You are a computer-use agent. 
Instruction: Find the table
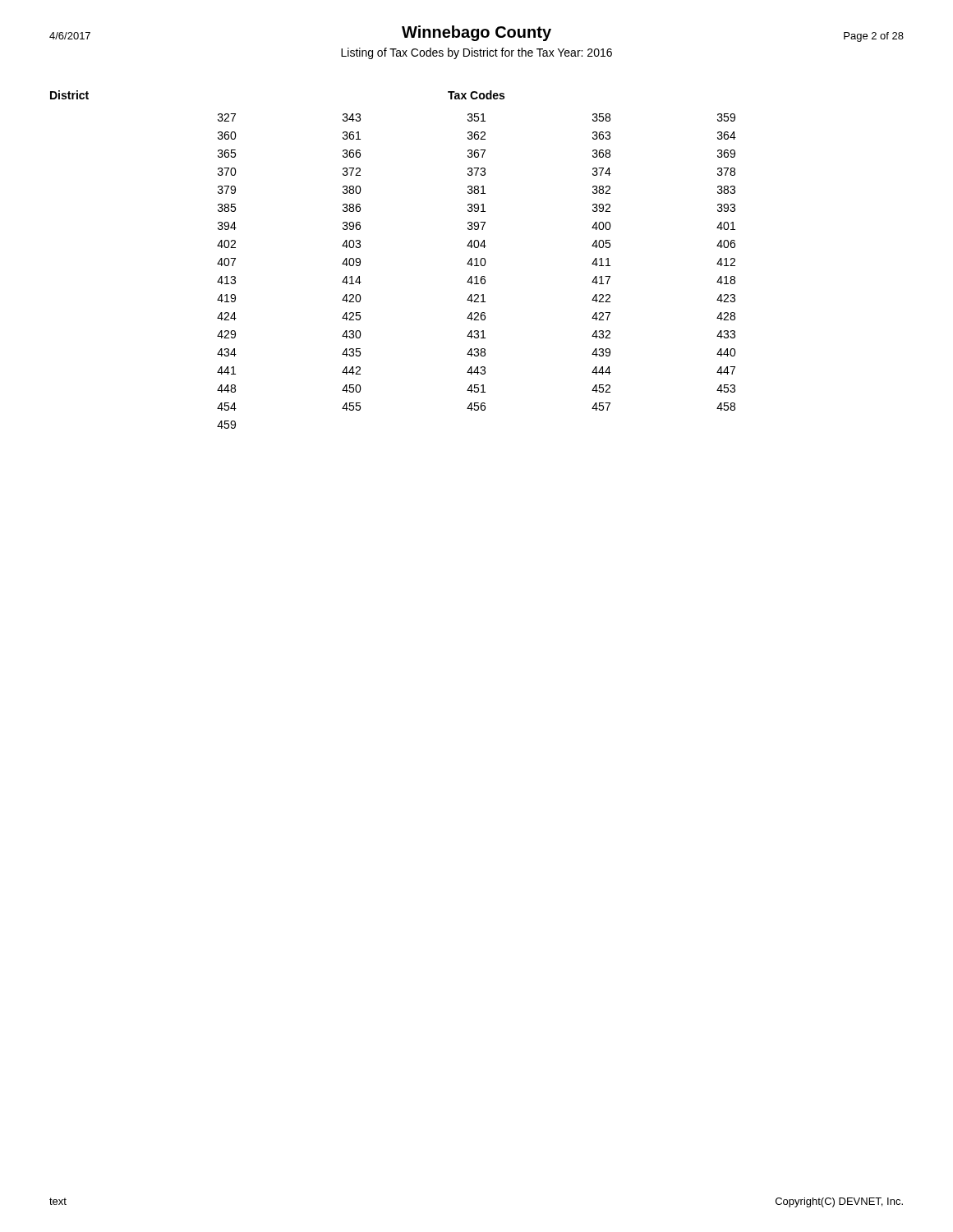click(476, 271)
